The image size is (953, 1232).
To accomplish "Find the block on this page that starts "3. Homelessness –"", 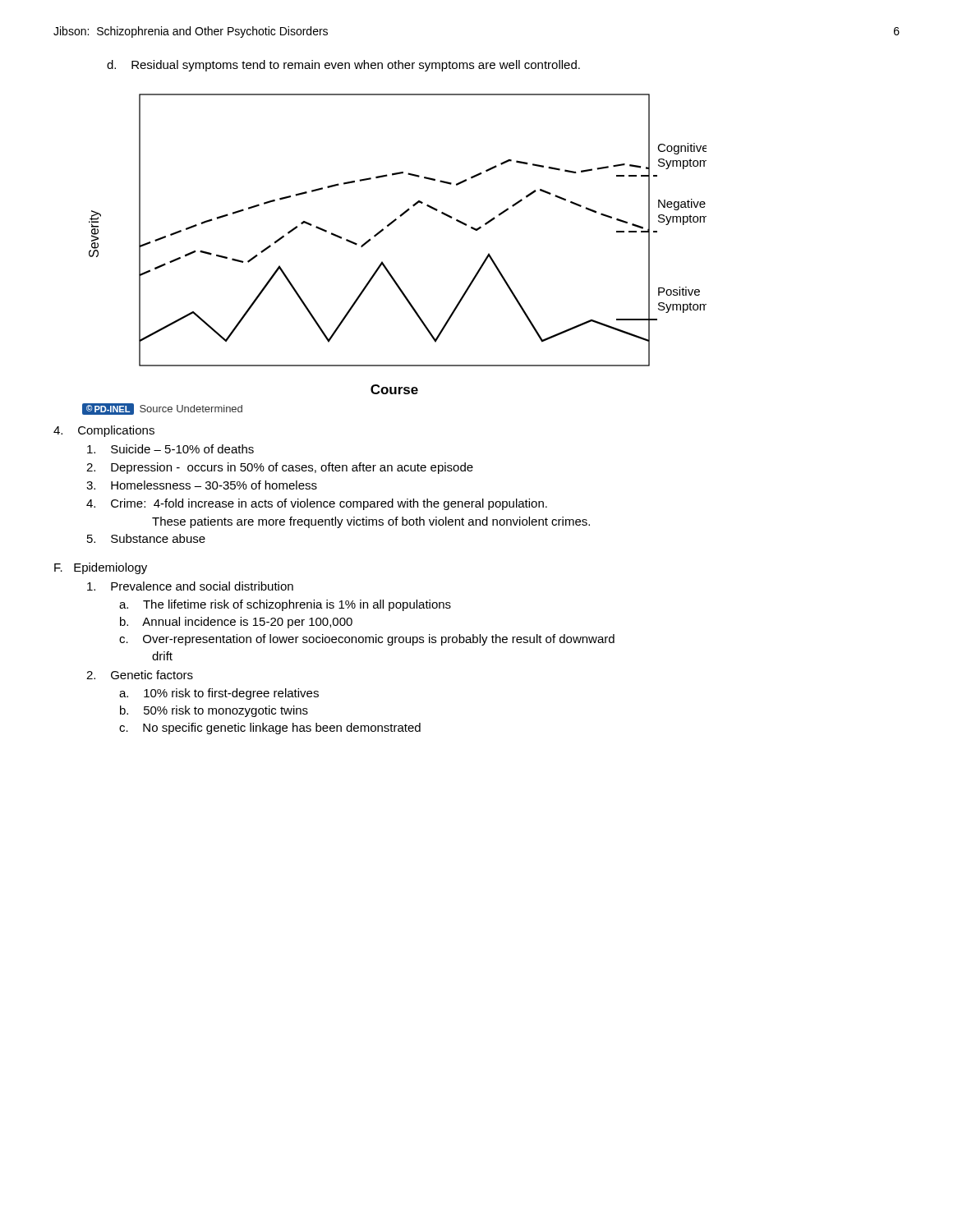I will click(202, 485).
